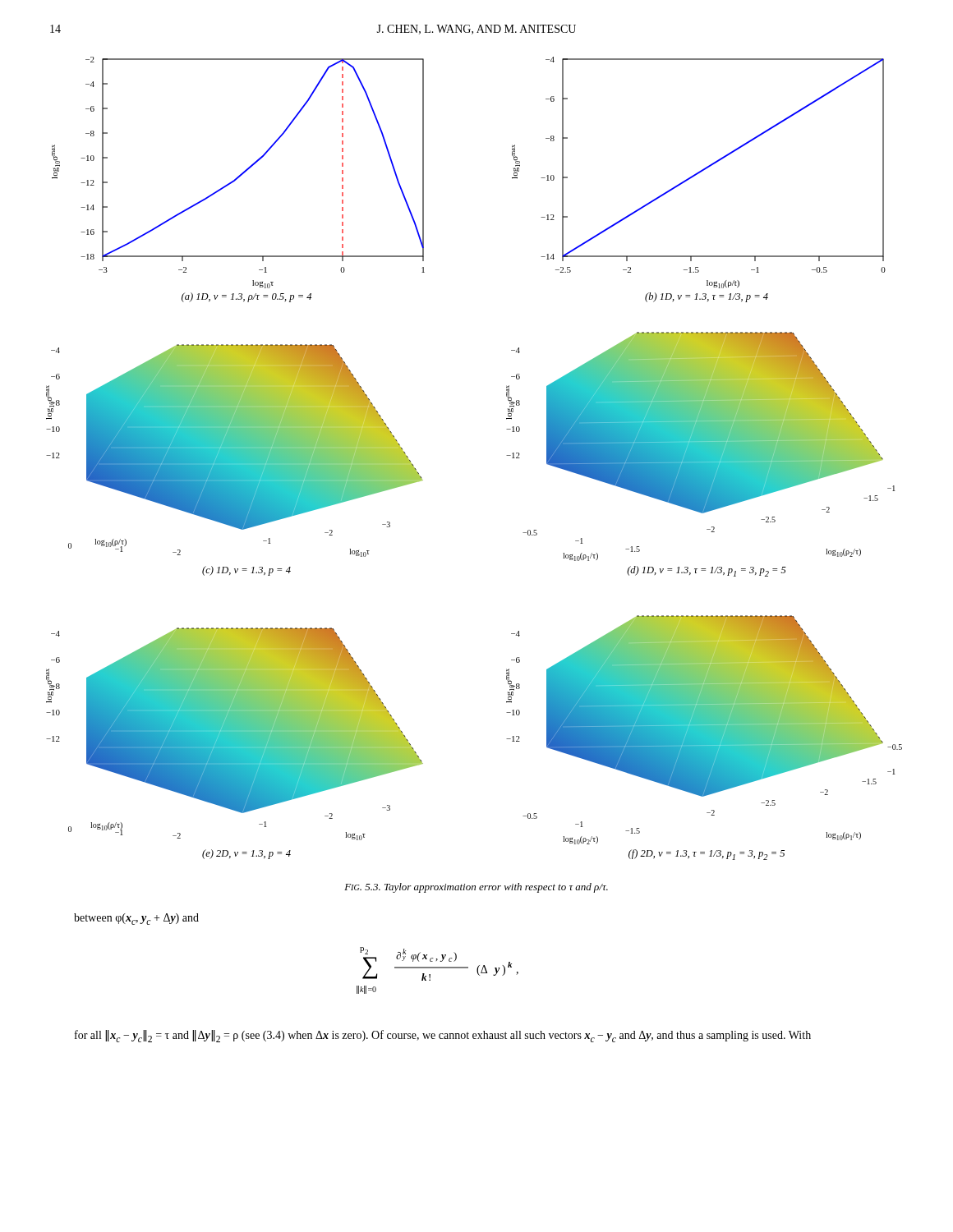The width and height of the screenshot is (953, 1232).
Task: Find the block on this page that starts "between φ(xc, yc"
Action: 136,919
